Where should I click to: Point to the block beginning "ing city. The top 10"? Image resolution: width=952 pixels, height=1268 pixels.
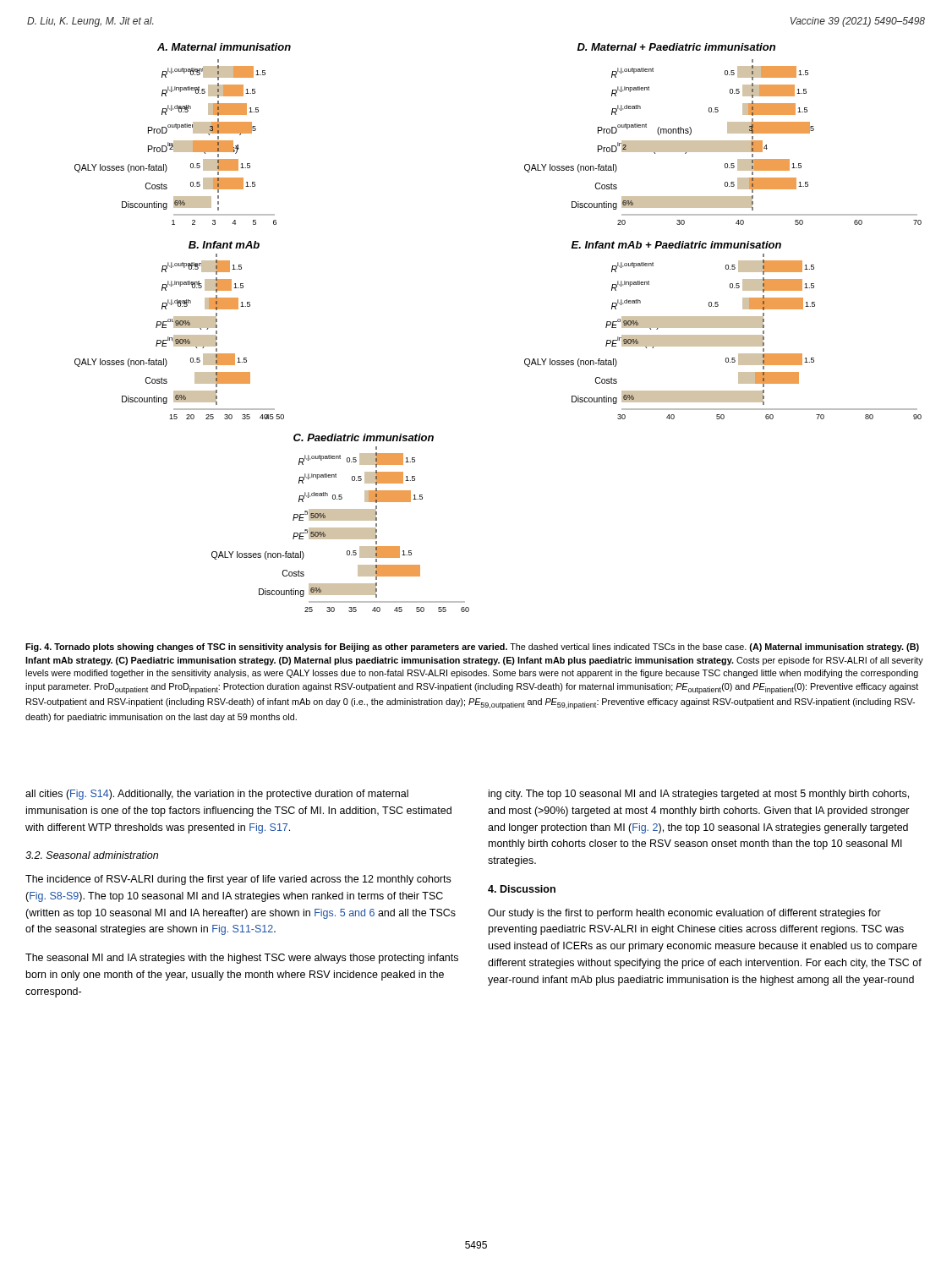[x=699, y=827]
